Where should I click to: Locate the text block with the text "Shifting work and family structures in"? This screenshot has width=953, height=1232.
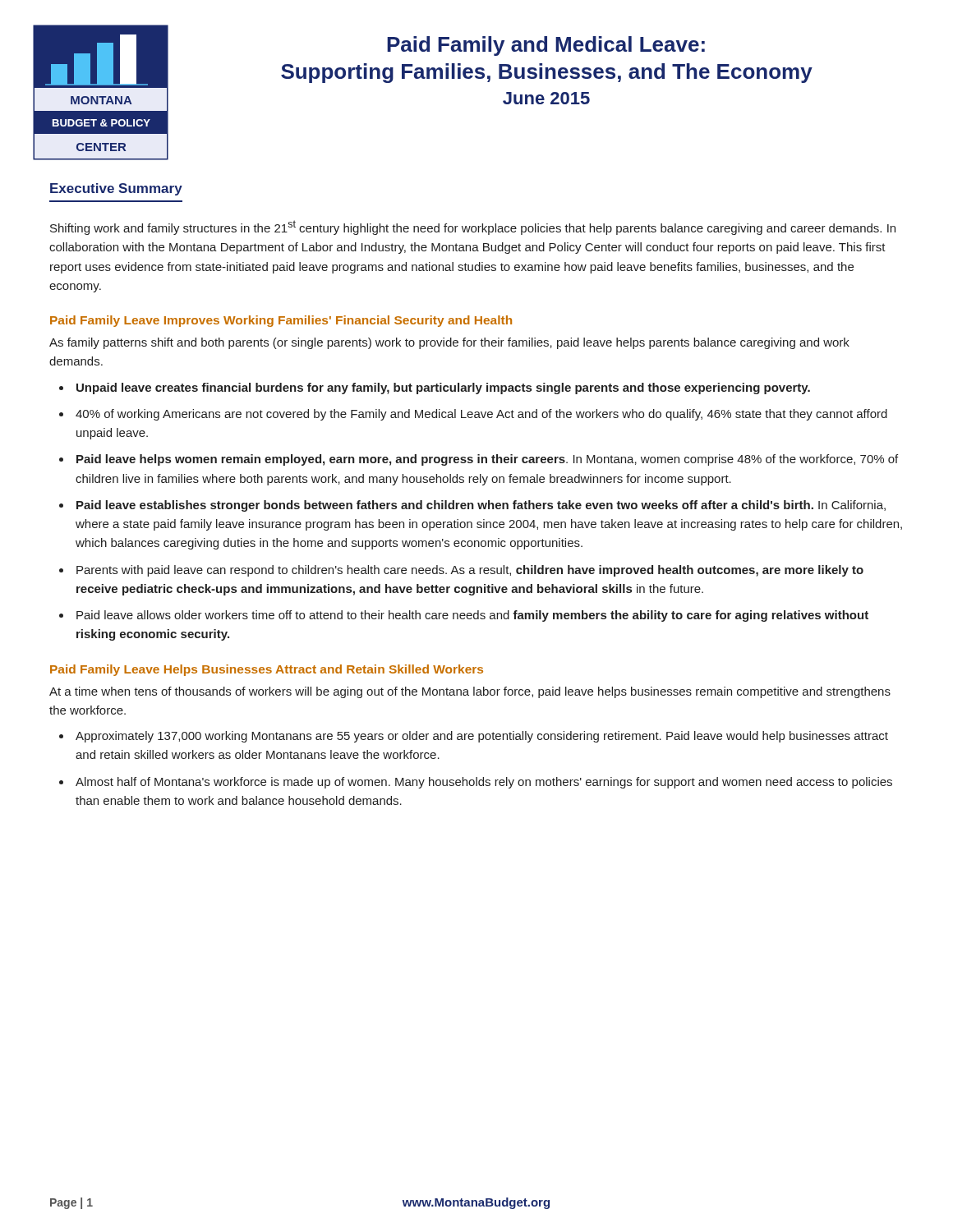473,255
